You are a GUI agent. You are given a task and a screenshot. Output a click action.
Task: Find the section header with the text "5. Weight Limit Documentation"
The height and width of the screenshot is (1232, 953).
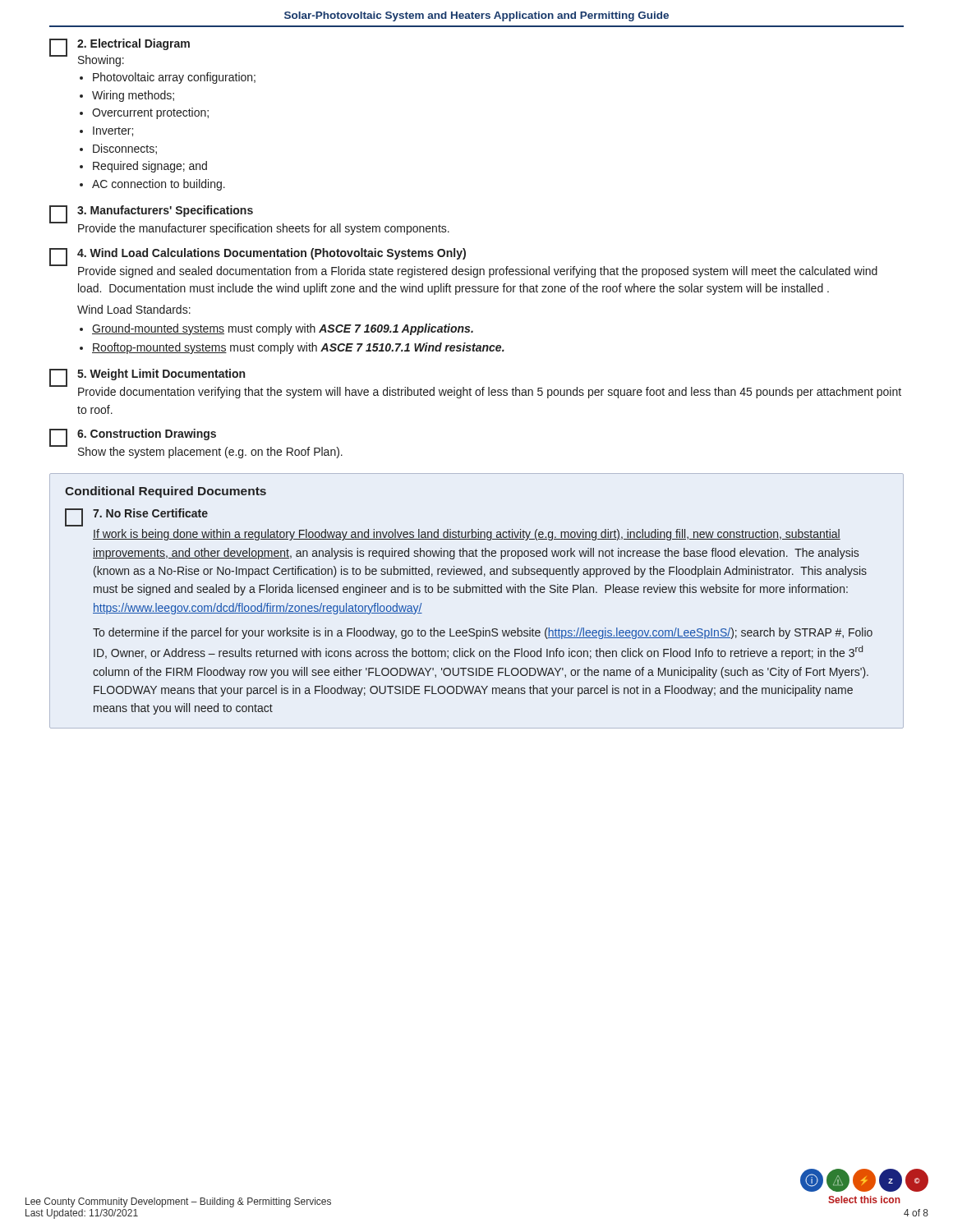pyautogui.click(x=161, y=374)
